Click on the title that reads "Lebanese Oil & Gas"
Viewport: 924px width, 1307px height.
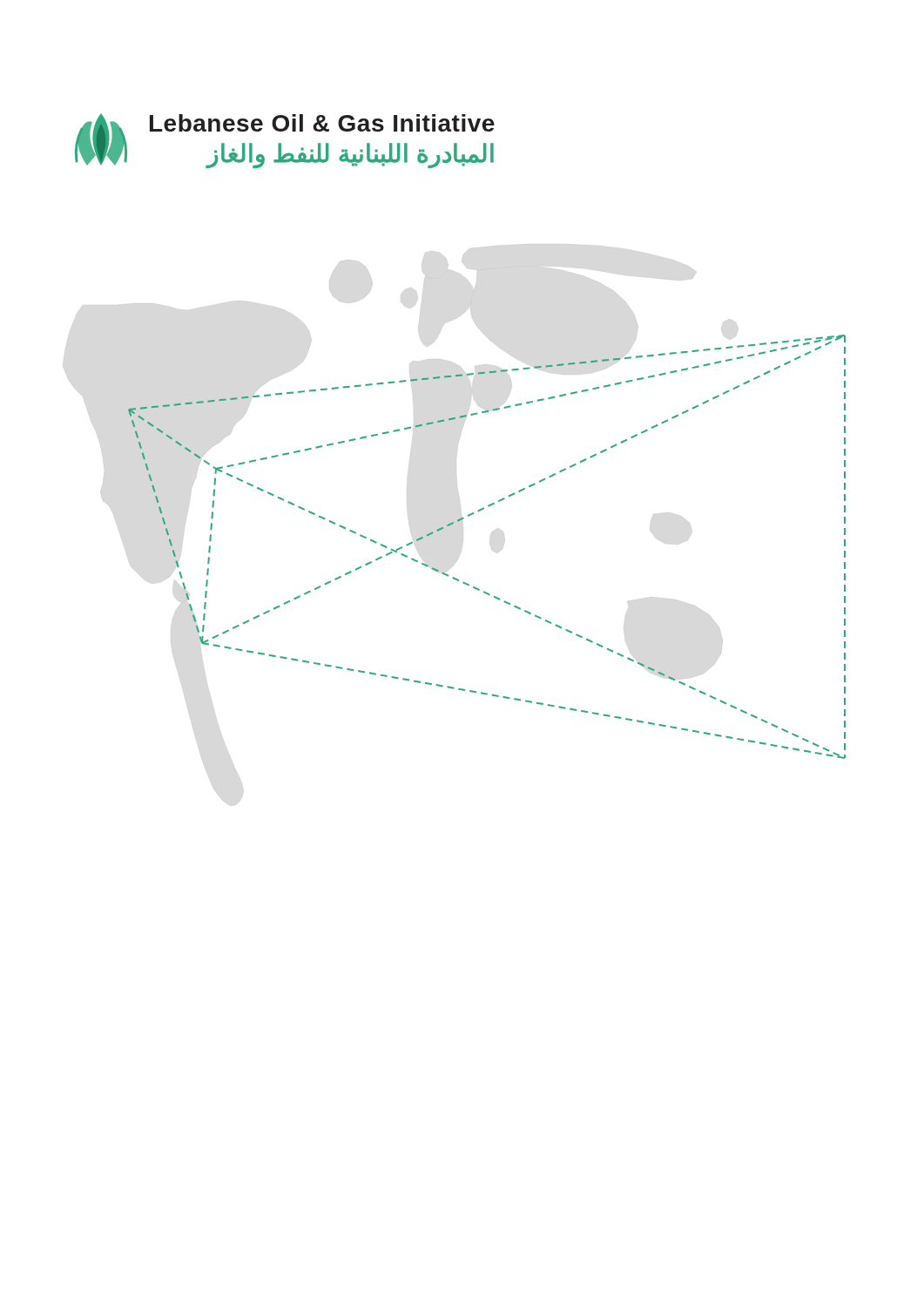(x=322, y=123)
